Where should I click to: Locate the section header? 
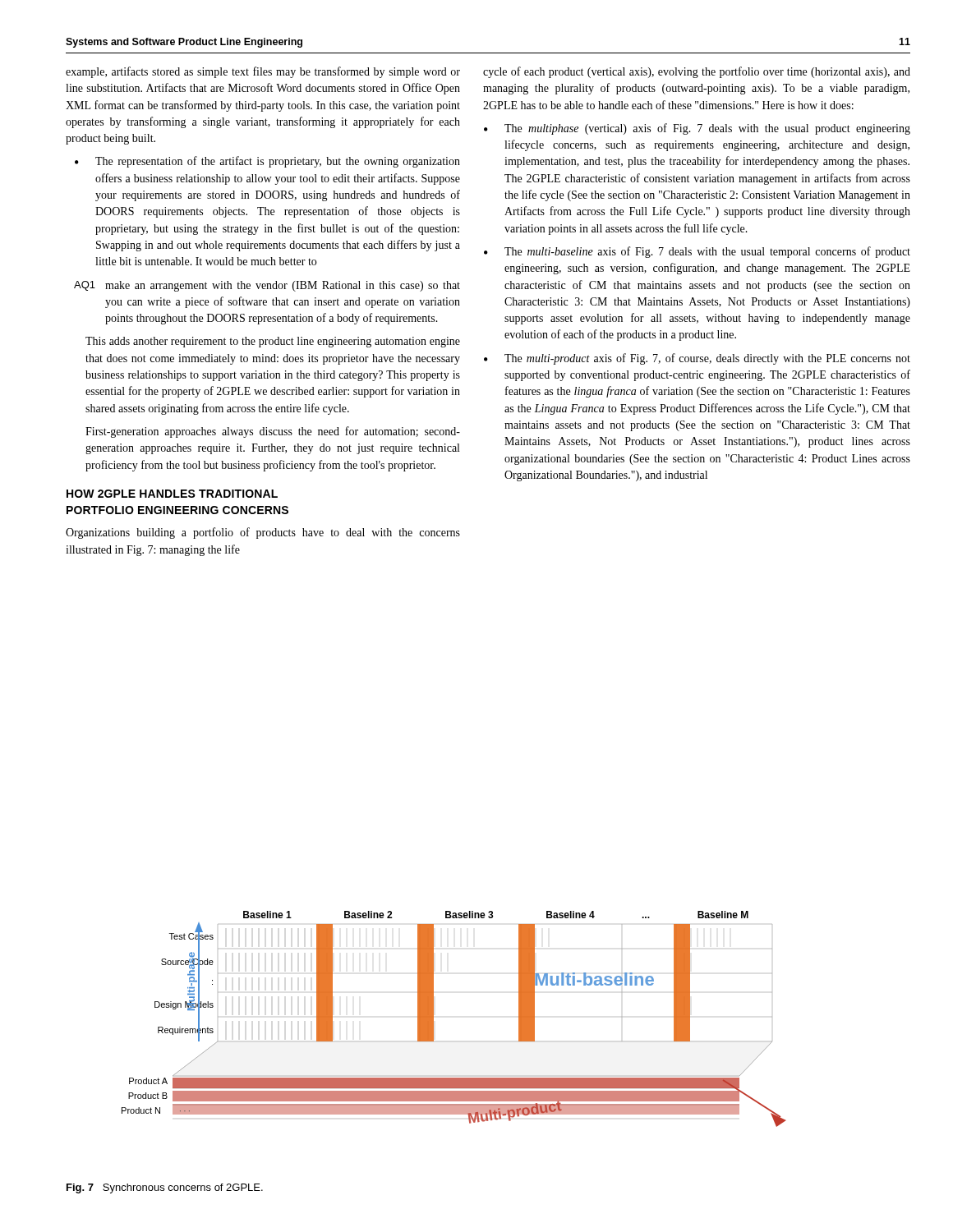[177, 502]
